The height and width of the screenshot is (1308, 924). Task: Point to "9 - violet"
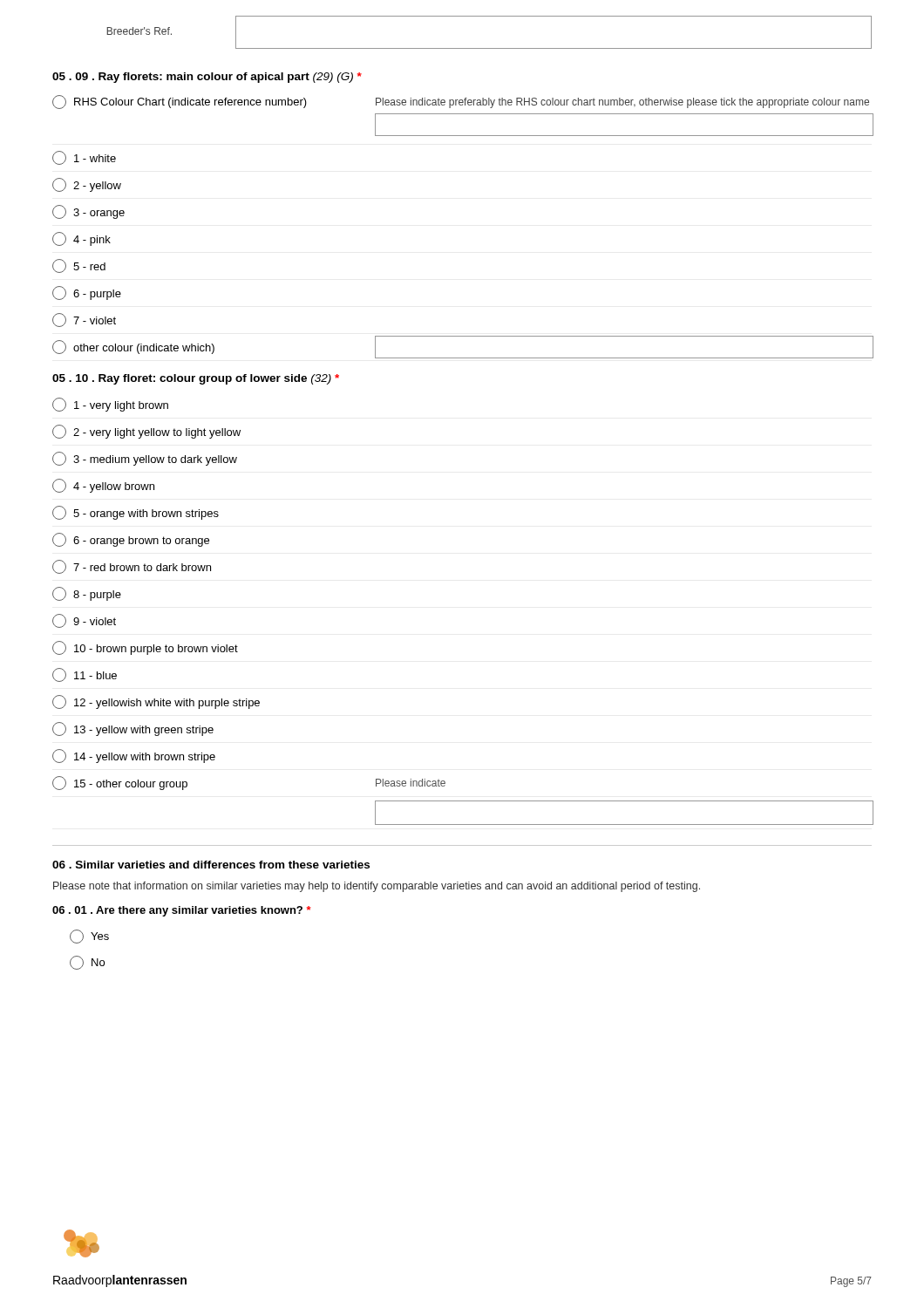click(x=84, y=621)
